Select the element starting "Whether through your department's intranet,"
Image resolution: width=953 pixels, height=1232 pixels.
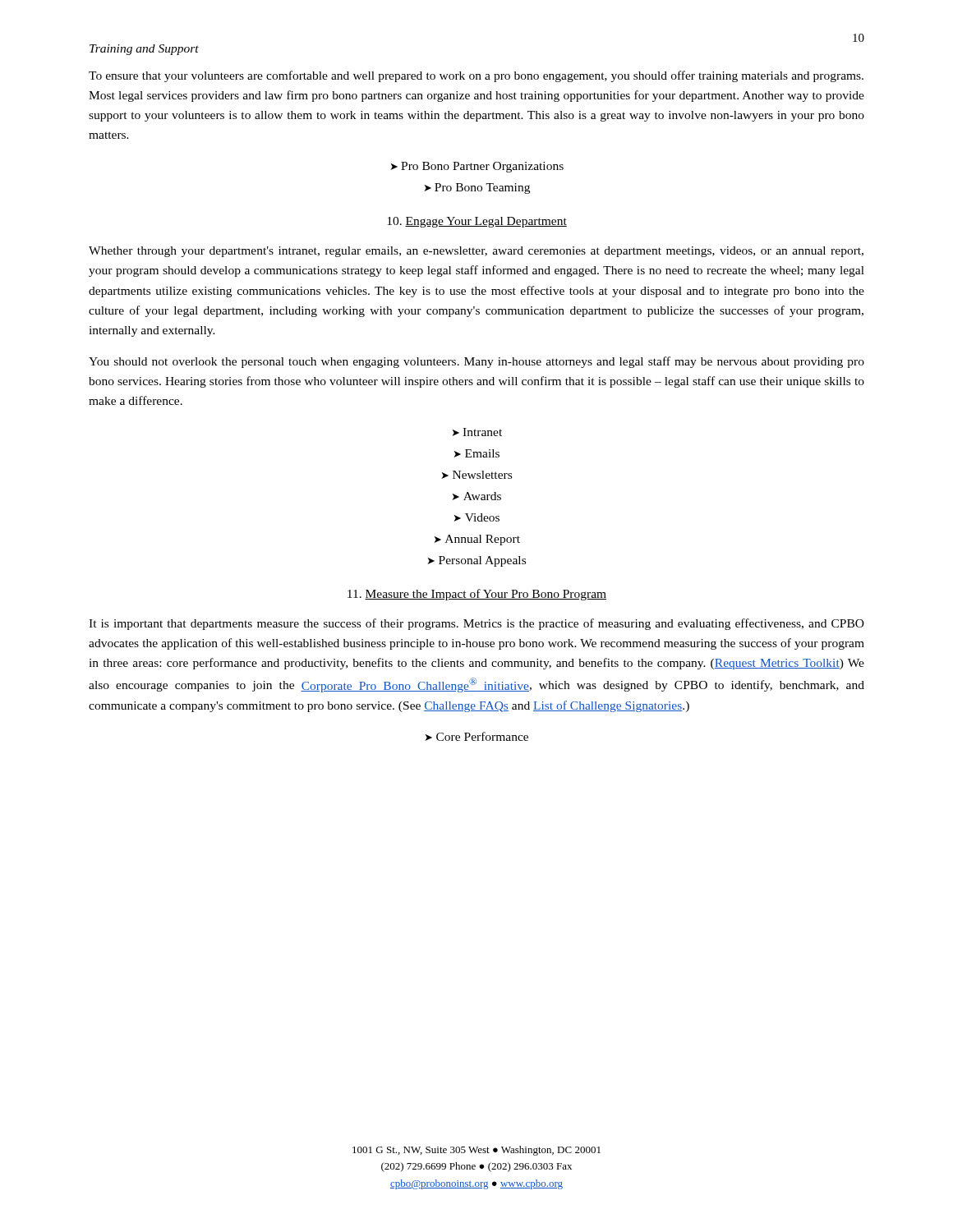point(476,290)
